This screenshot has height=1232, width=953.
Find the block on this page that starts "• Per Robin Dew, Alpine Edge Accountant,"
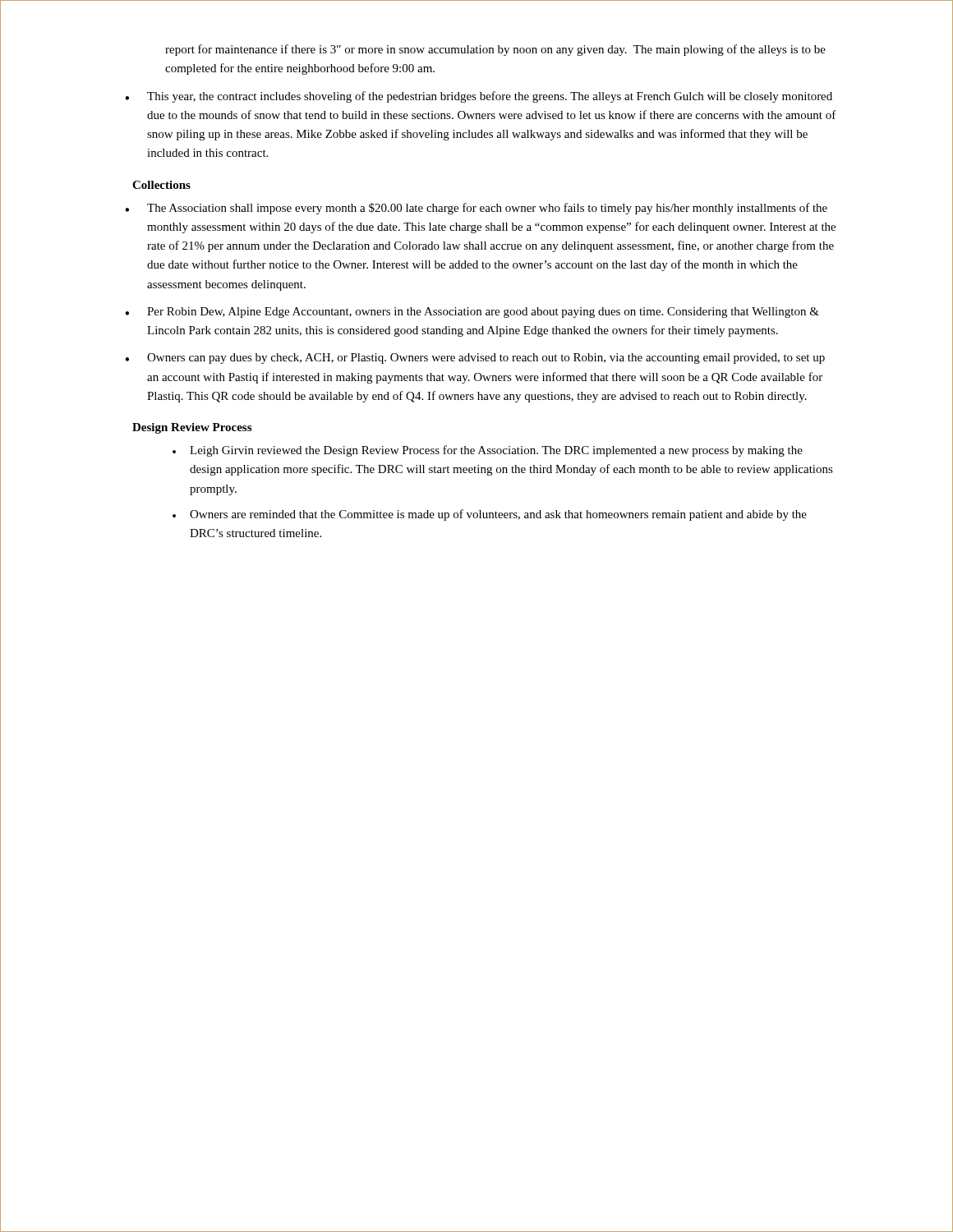point(476,321)
